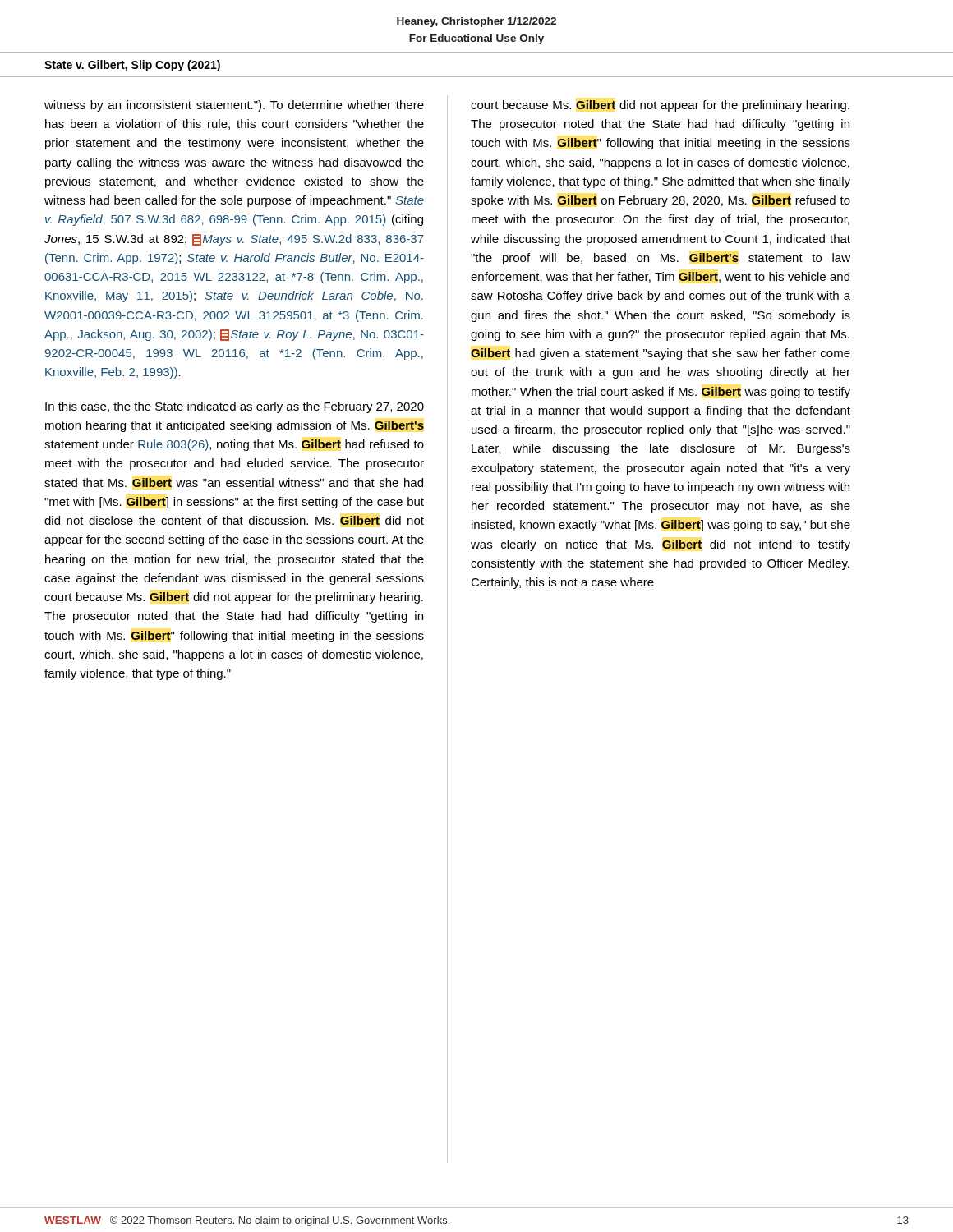The image size is (953, 1232).
Task: Locate the text block that says "court because Ms. Gilbert did"
Action: click(661, 343)
